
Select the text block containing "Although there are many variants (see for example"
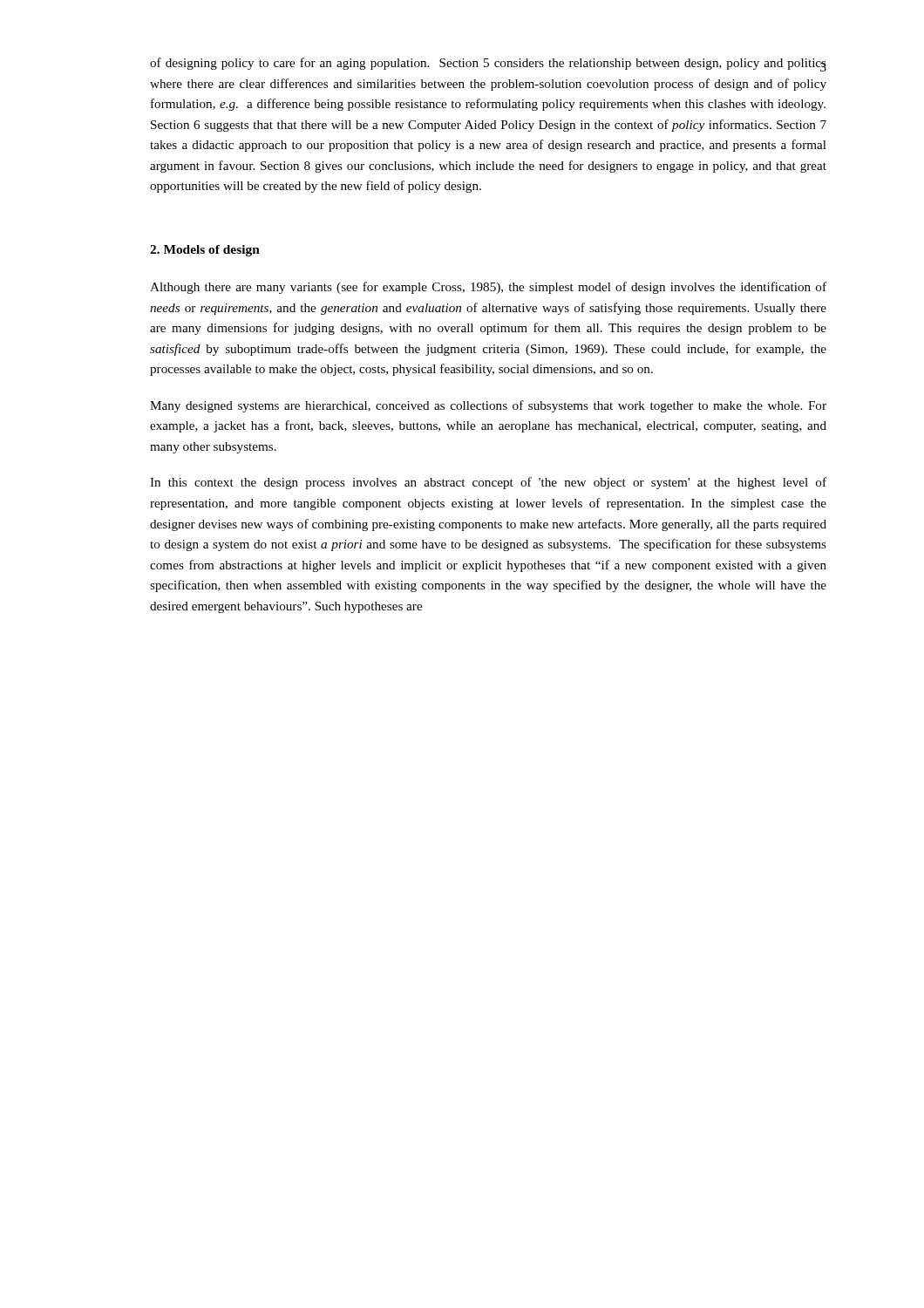coord(488,328)
